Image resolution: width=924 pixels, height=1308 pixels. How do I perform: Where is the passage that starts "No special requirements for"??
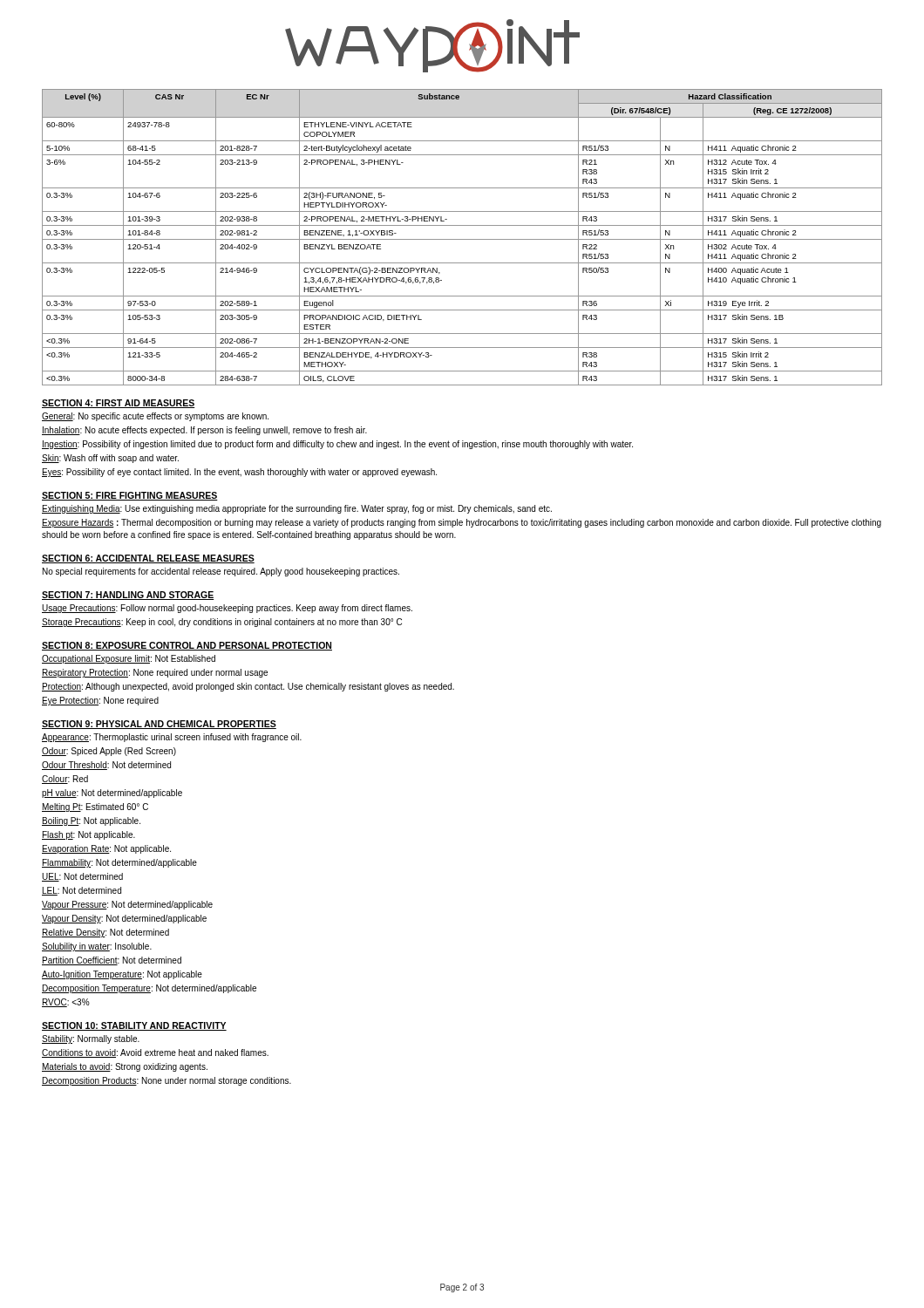(221, 572)
